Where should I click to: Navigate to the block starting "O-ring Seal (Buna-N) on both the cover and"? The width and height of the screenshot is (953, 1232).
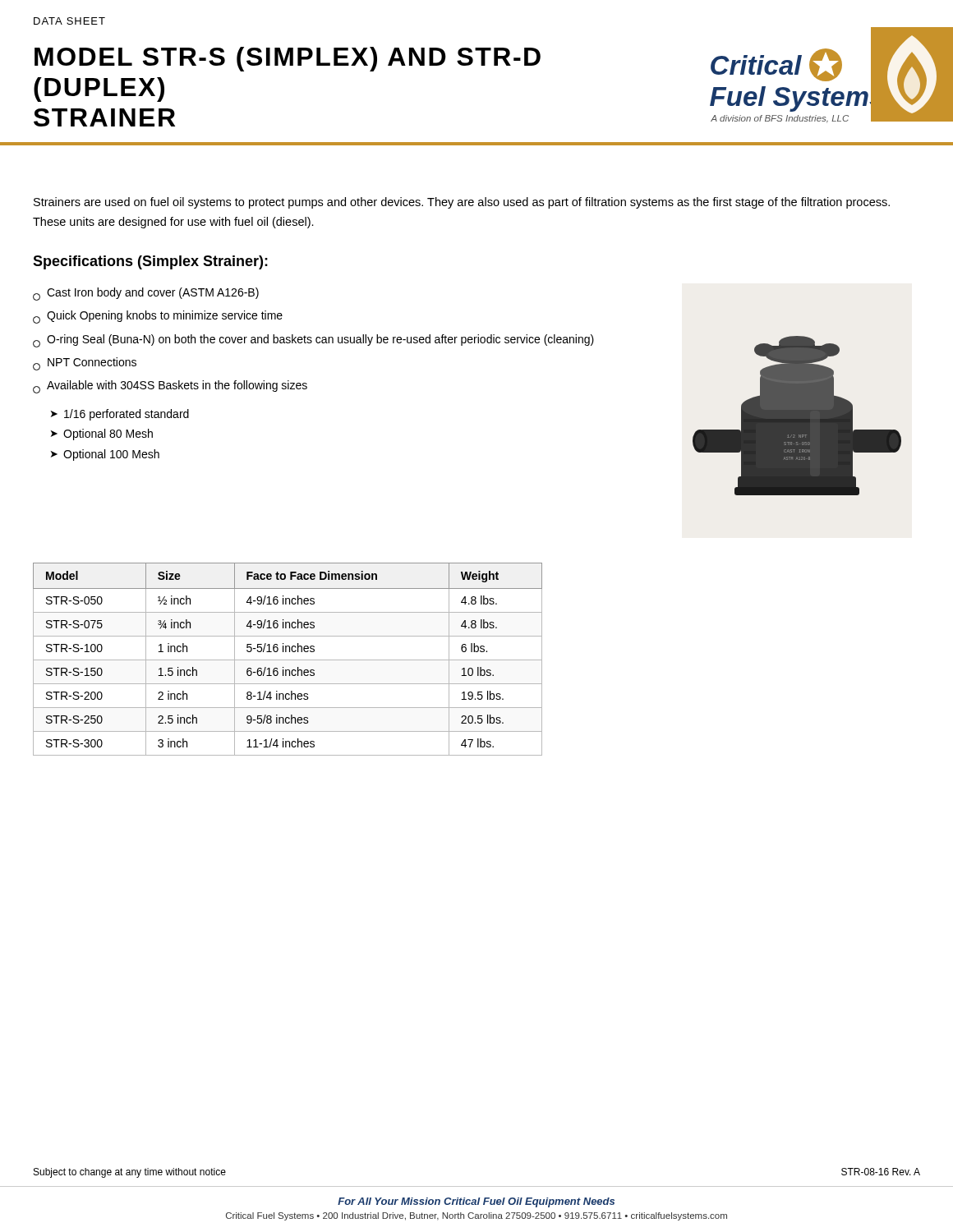click(x=313, y=340)
